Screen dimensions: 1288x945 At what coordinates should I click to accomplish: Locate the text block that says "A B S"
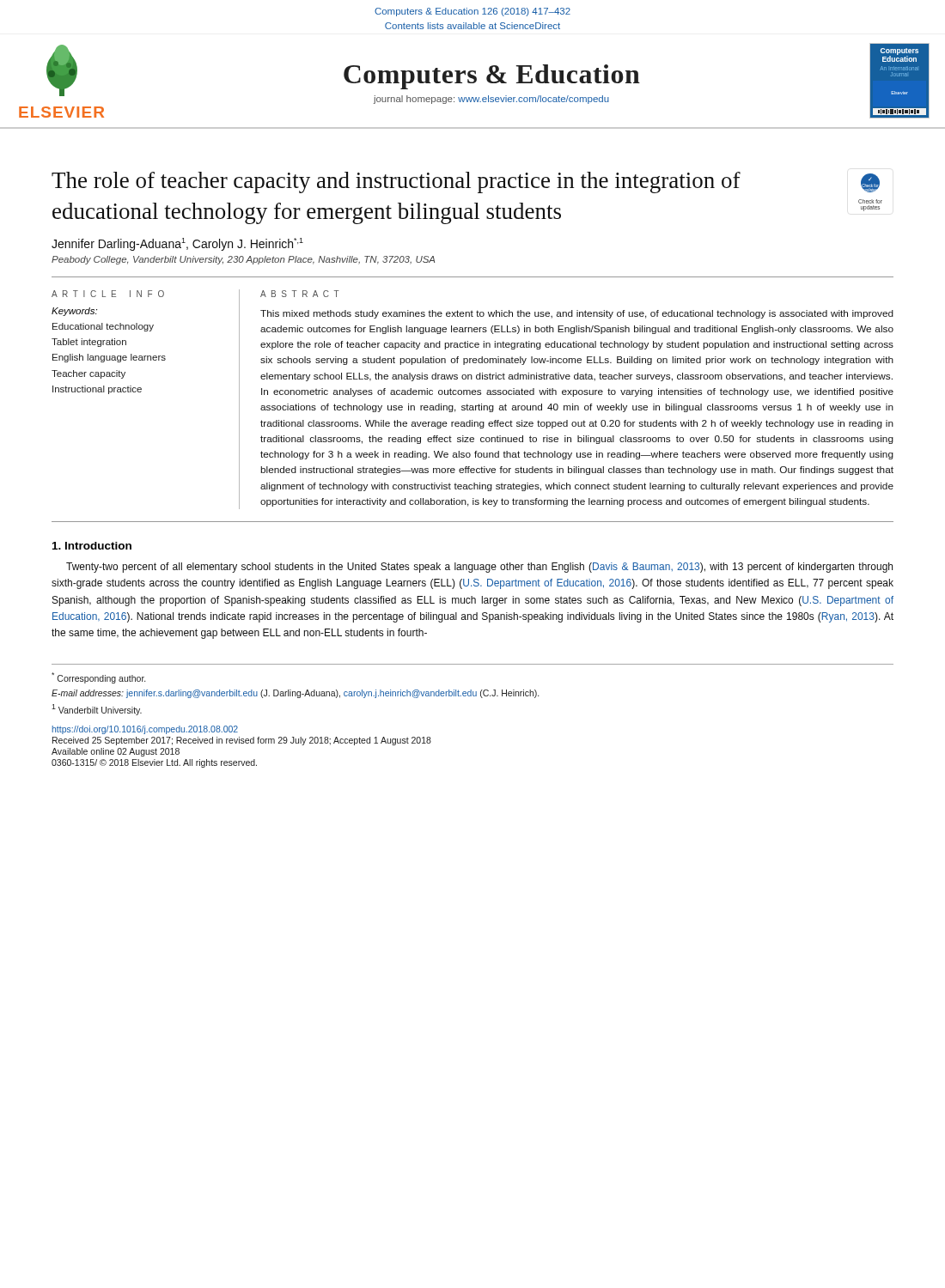[300, 294]
